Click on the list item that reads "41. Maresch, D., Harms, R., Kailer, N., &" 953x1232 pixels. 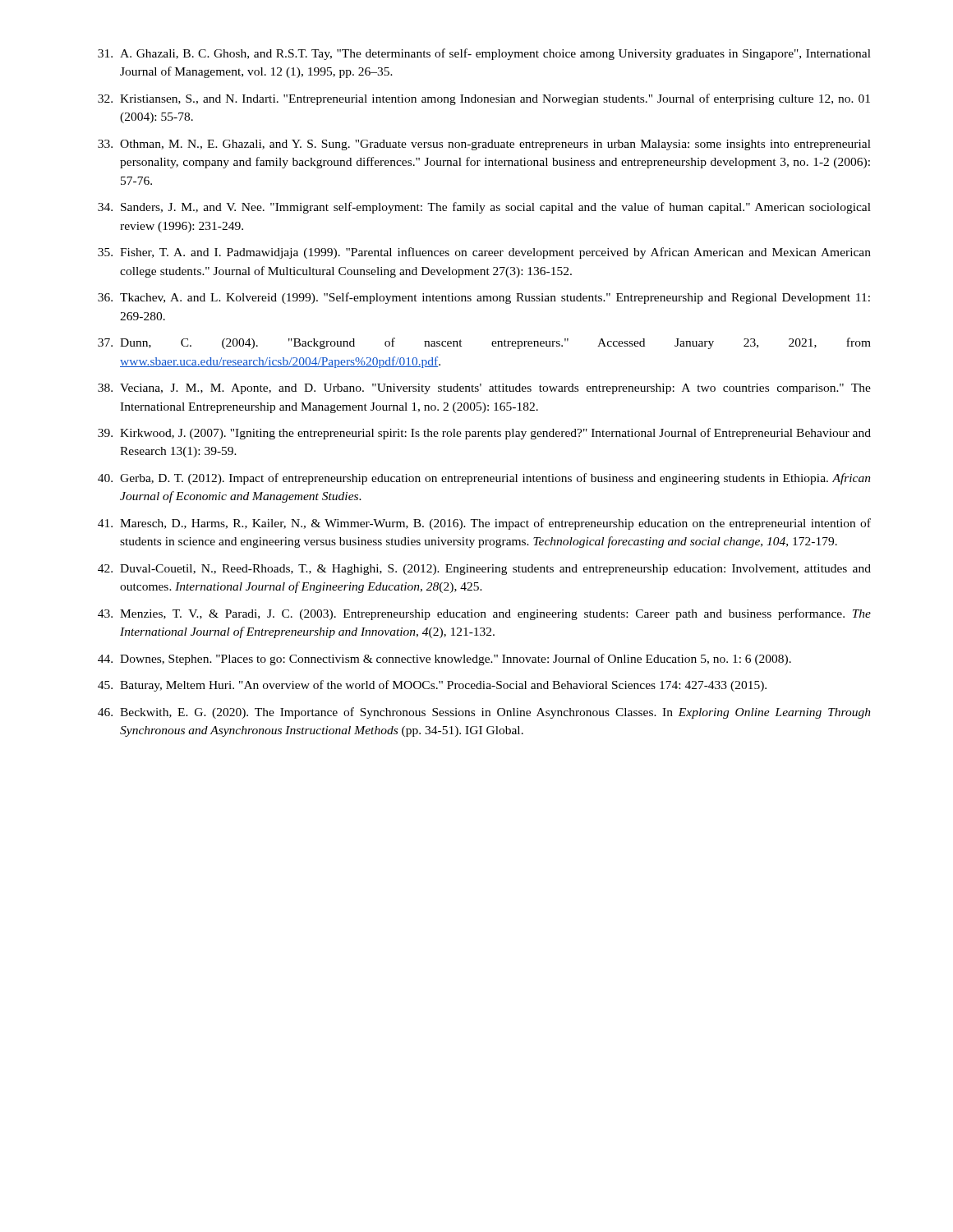click(476, 532)
